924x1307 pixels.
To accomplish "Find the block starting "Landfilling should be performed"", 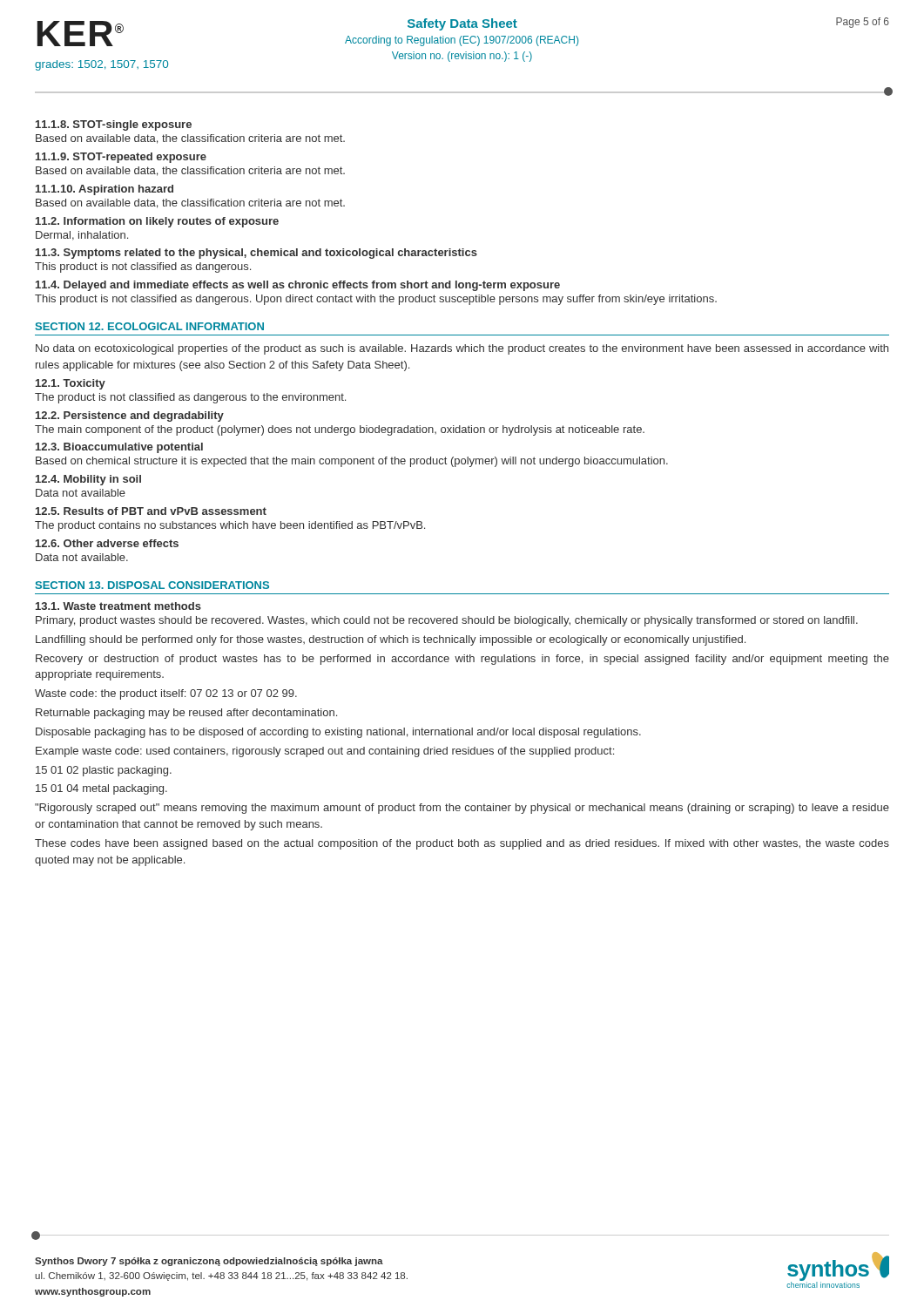I will 391,639.
